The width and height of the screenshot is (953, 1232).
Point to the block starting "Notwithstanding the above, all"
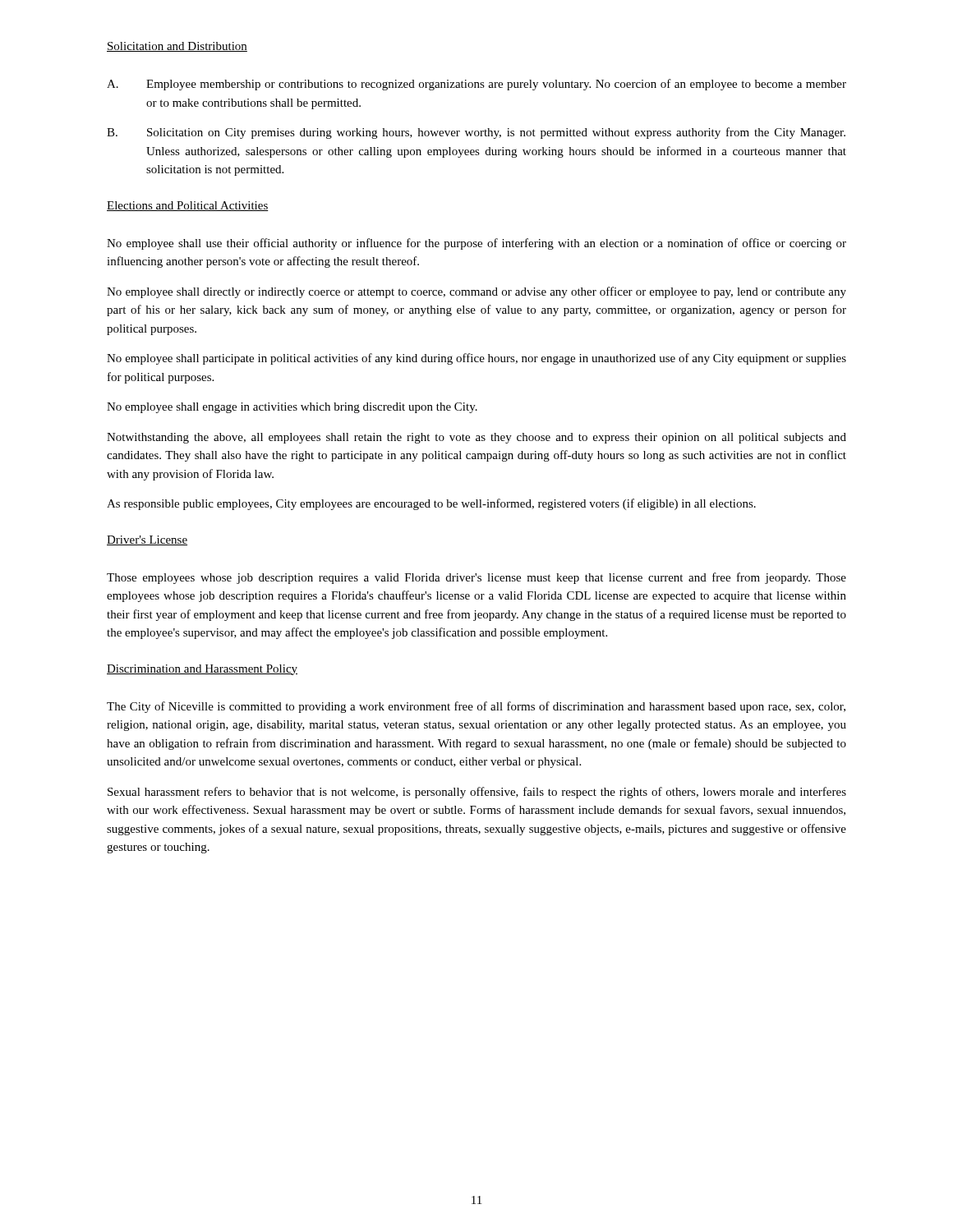click(476, 455)
